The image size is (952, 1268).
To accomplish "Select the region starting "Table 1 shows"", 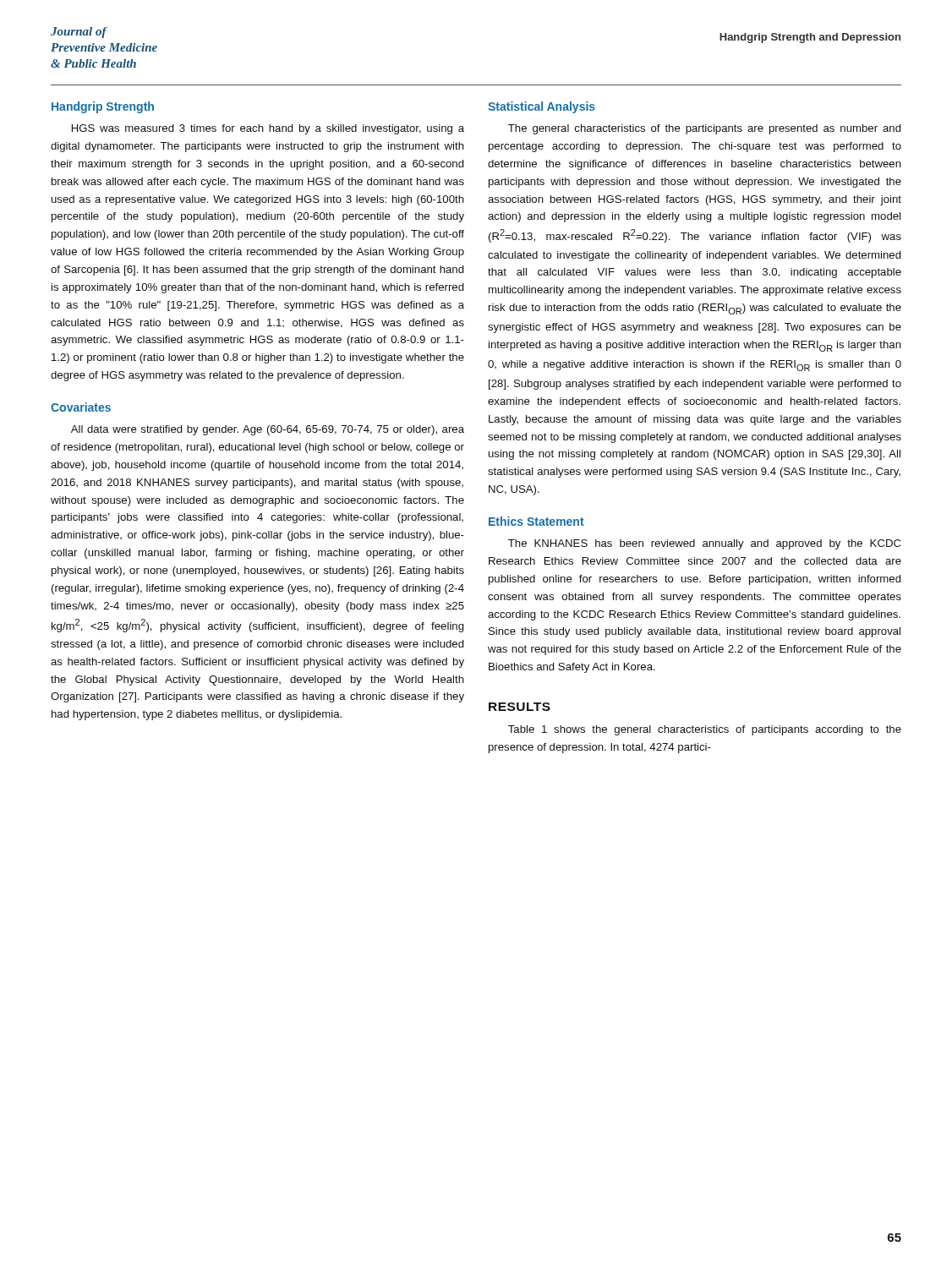I will (695, 739).
